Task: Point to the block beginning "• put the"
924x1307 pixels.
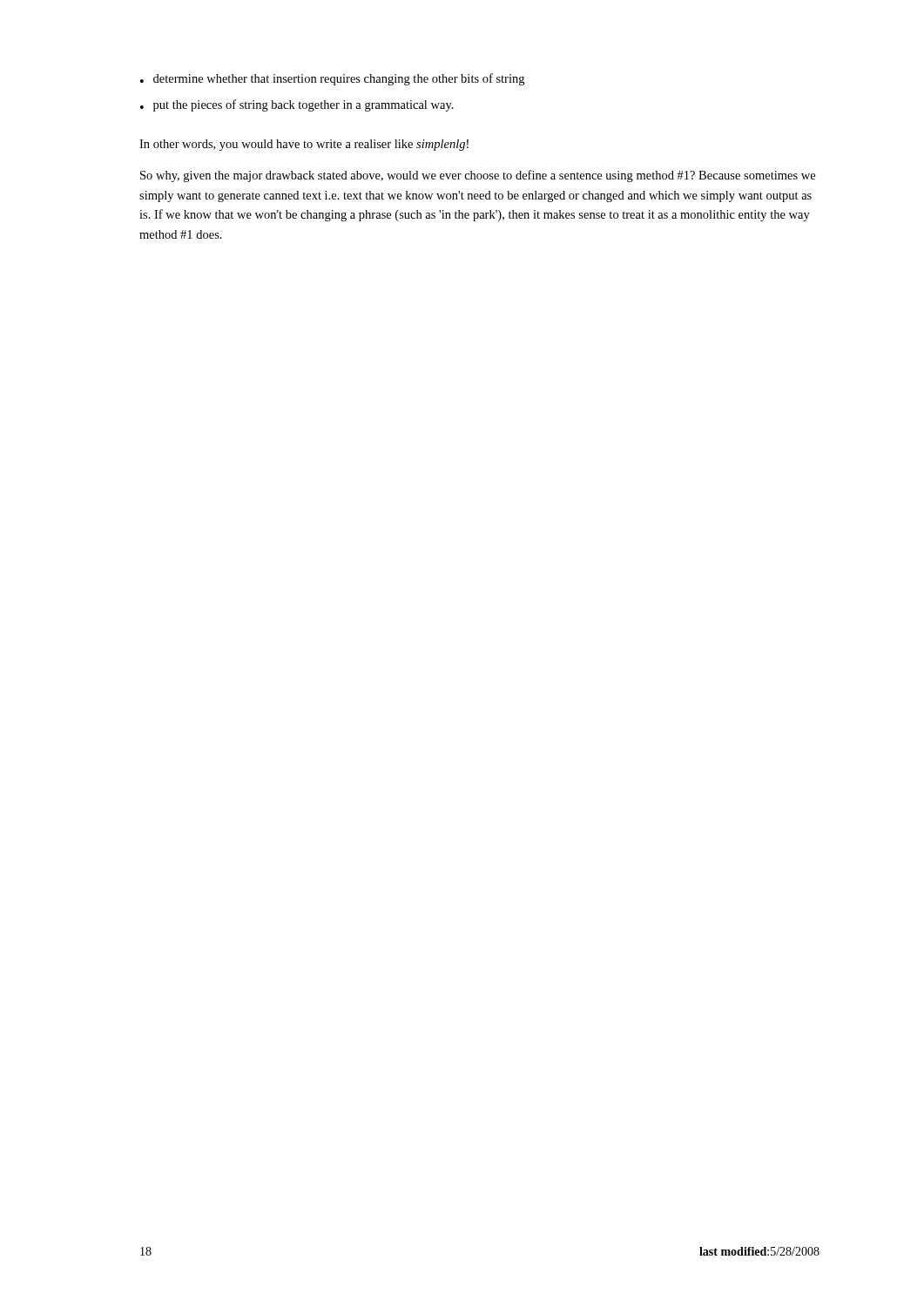Action: 297,107
